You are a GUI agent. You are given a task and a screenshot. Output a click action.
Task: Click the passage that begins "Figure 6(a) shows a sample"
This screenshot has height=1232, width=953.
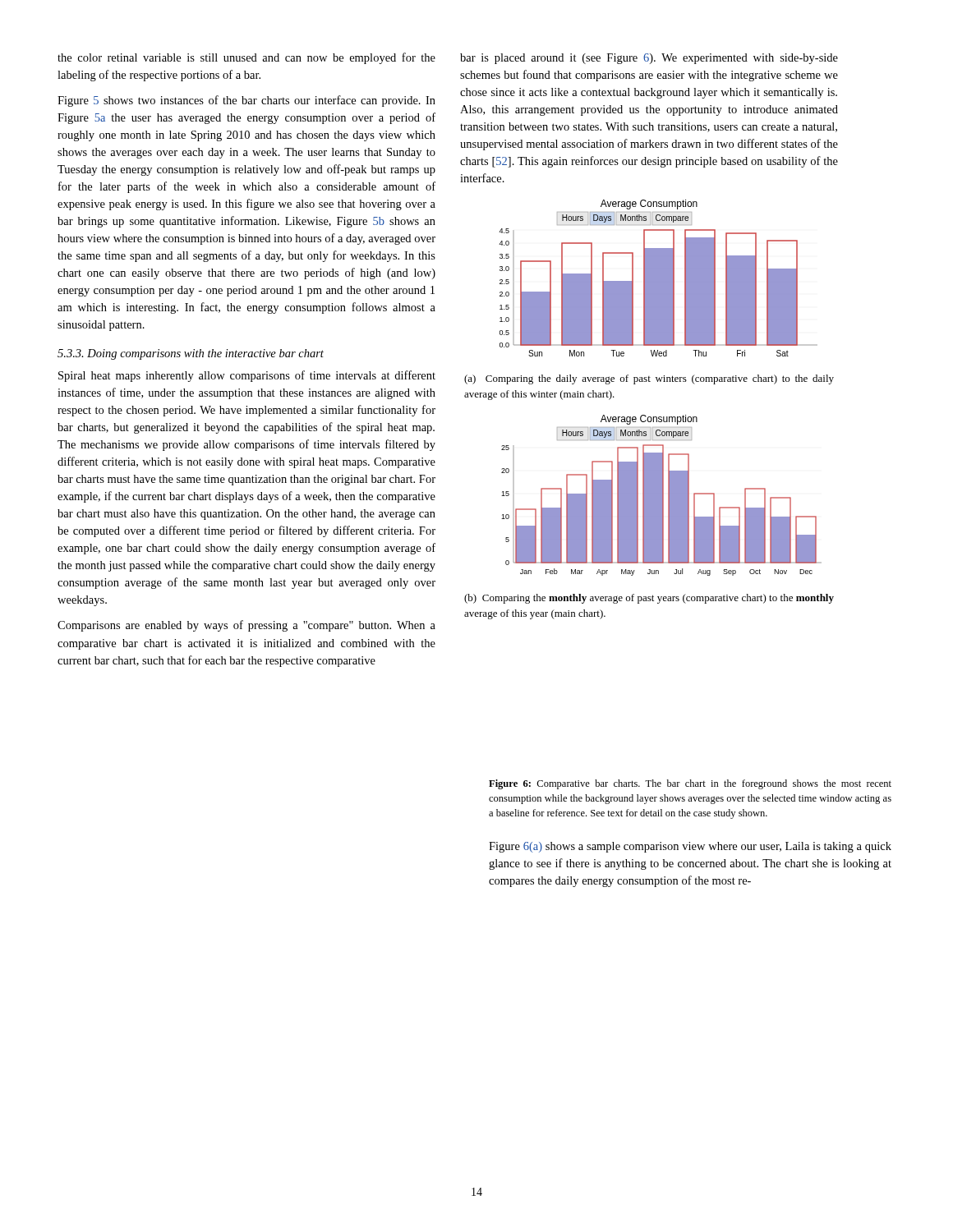[690, 864]
